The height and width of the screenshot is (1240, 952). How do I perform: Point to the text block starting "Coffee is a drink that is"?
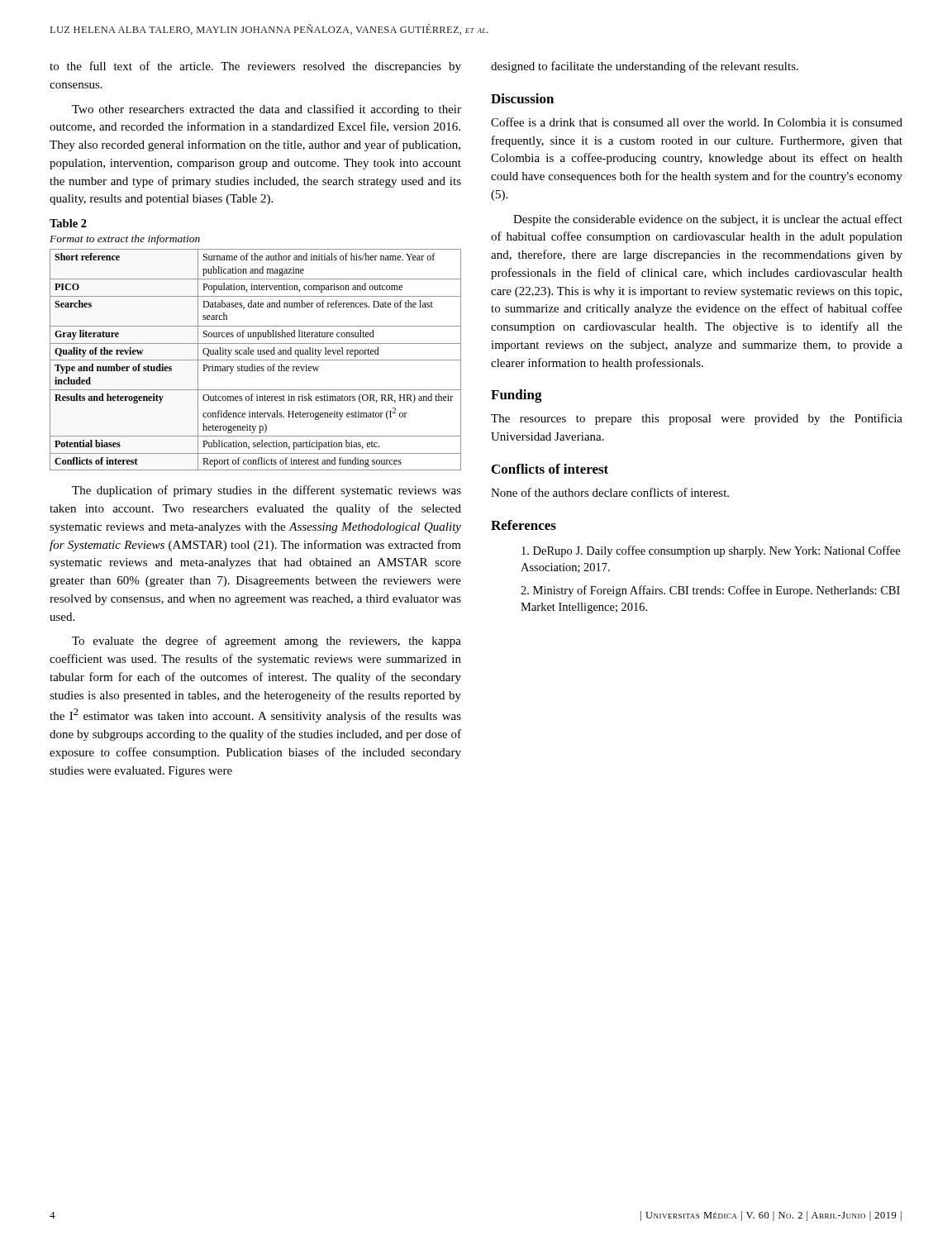point(697,243)
